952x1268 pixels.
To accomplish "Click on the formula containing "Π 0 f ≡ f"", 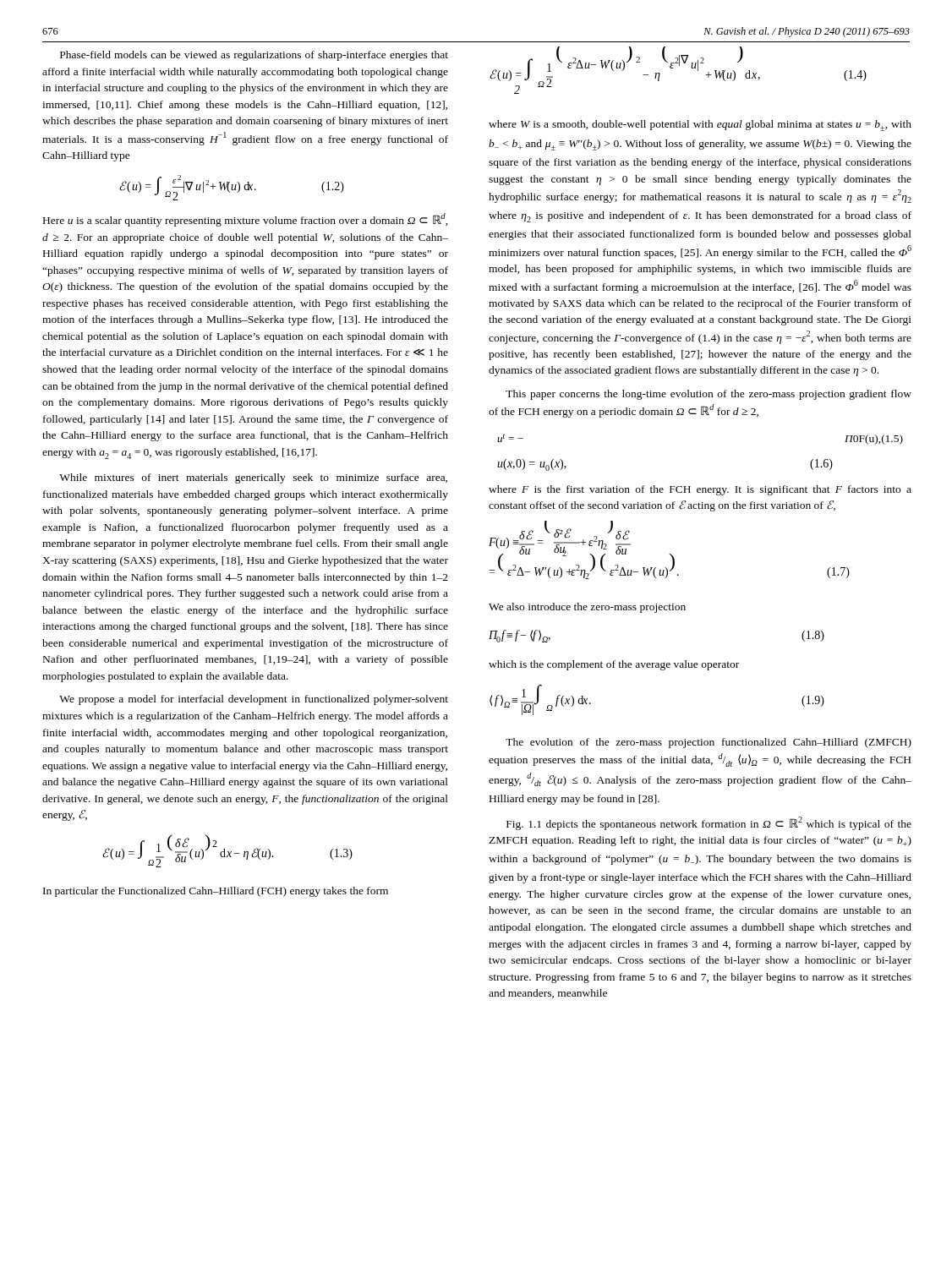I will (x=520, y=635).
